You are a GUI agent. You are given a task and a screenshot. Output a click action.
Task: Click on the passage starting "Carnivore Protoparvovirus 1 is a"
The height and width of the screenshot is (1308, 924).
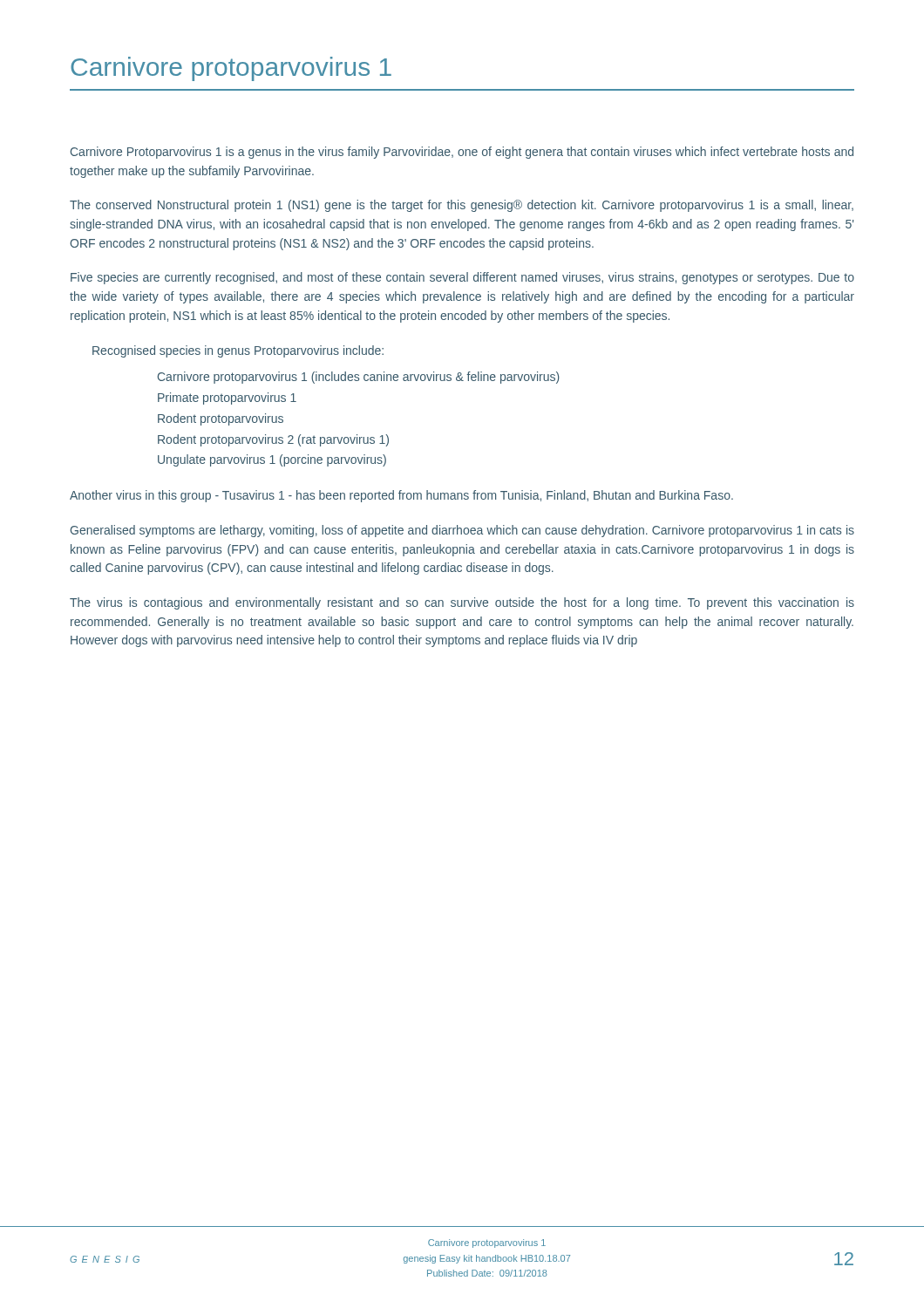click(x=462, y=161)
